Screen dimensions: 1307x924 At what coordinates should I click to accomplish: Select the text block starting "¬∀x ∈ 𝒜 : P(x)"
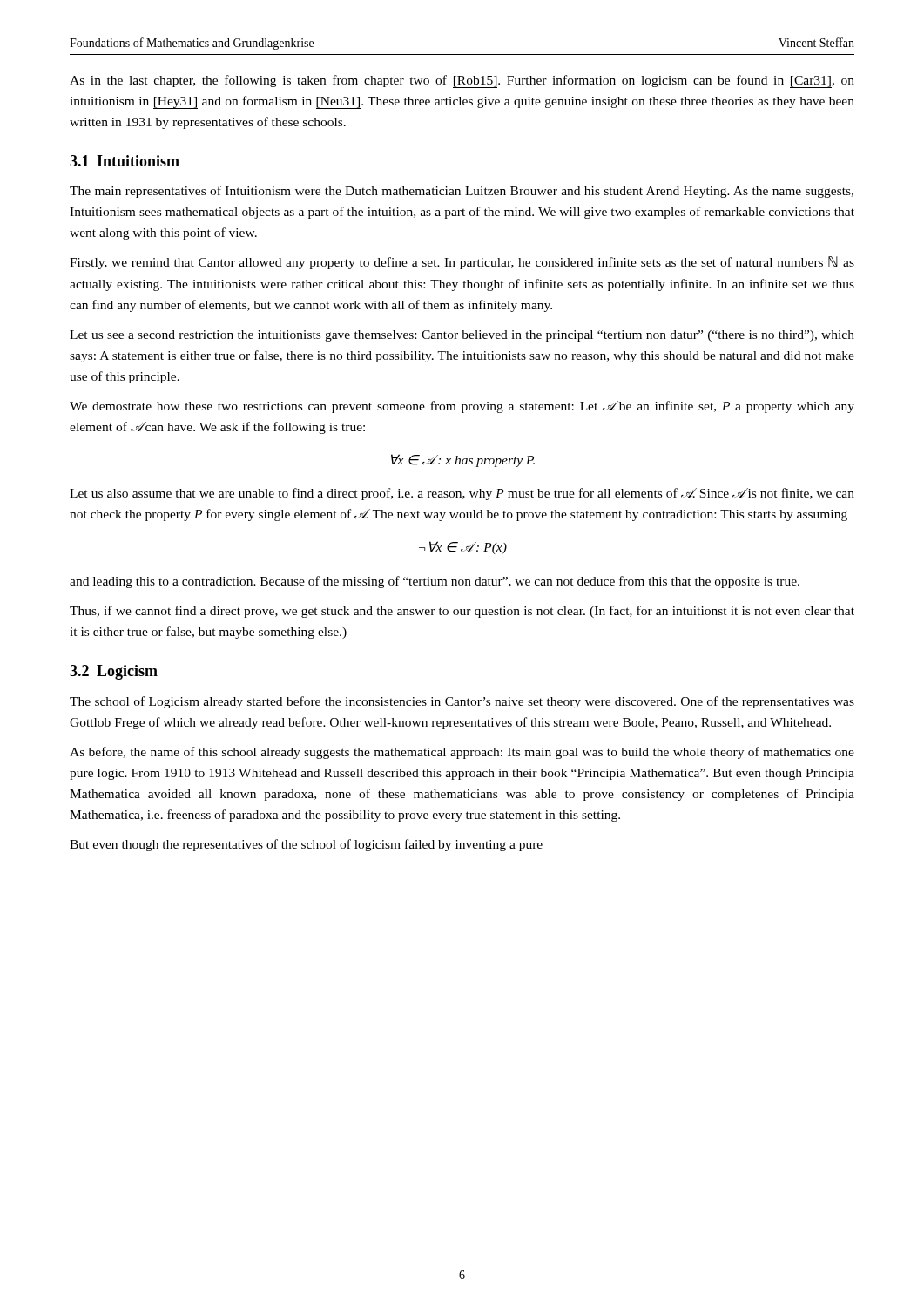pos(462,548)
